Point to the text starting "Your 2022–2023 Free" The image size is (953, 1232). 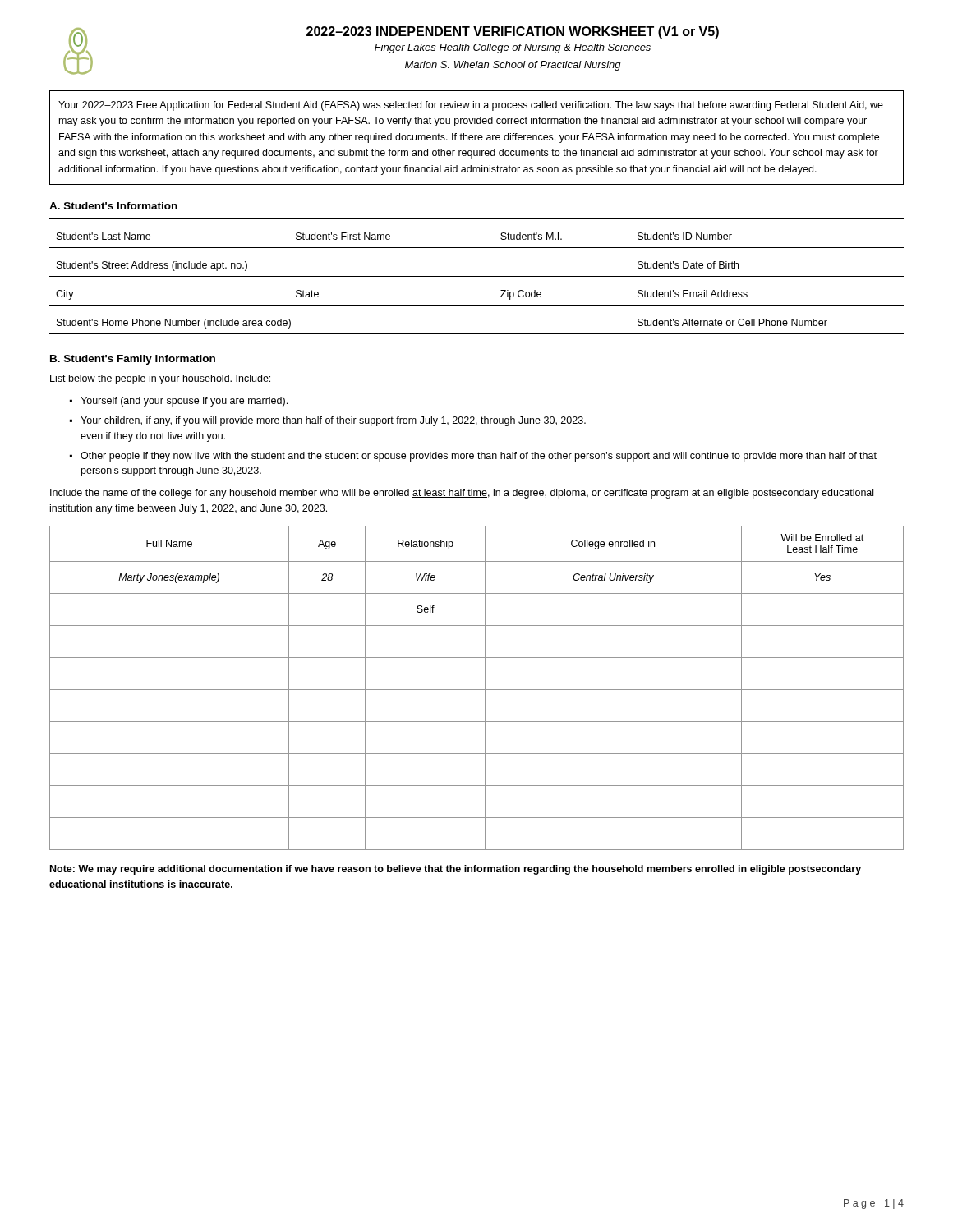click(471, 137)
